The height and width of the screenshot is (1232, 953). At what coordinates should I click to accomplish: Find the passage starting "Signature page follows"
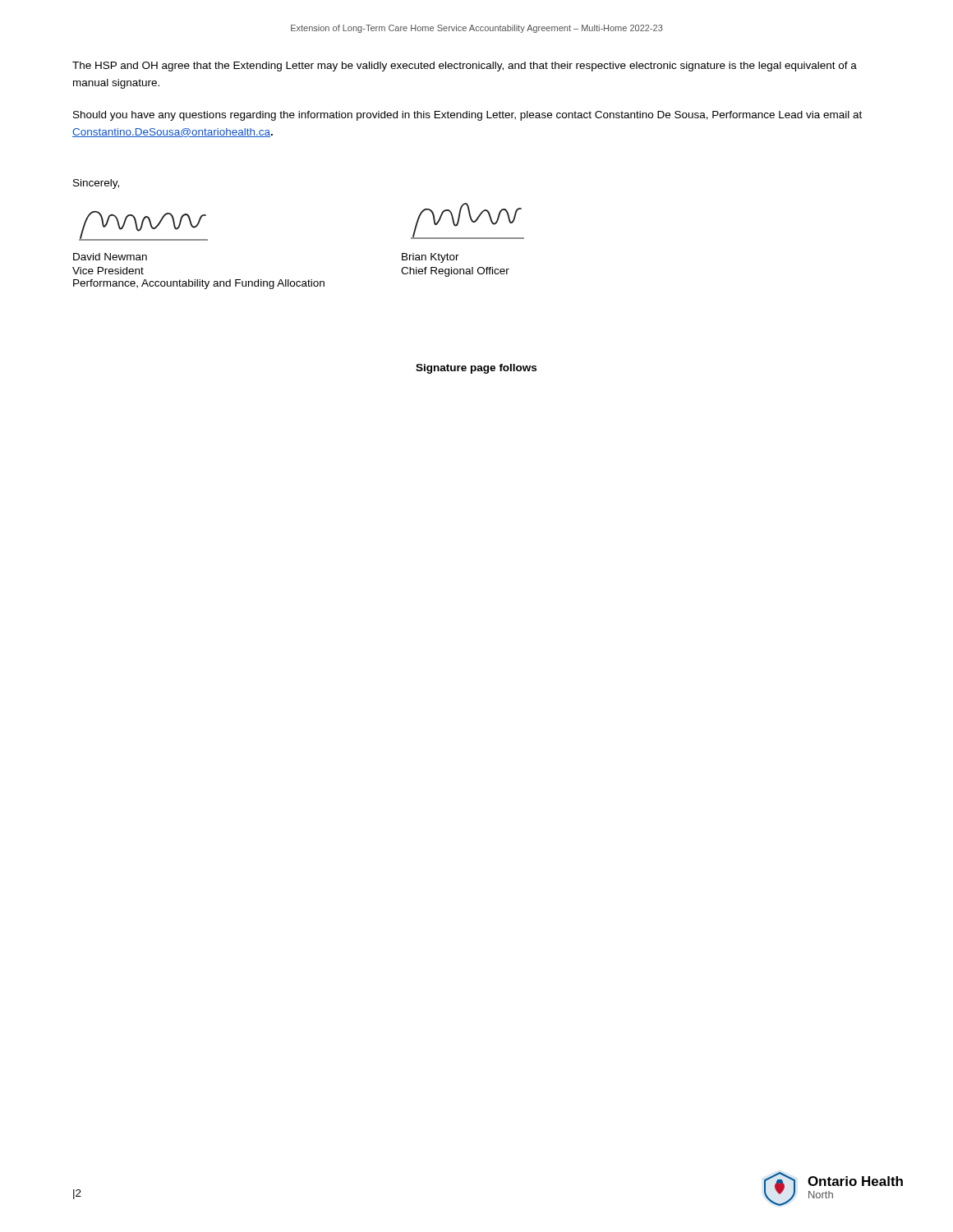[x=476, y=368]
